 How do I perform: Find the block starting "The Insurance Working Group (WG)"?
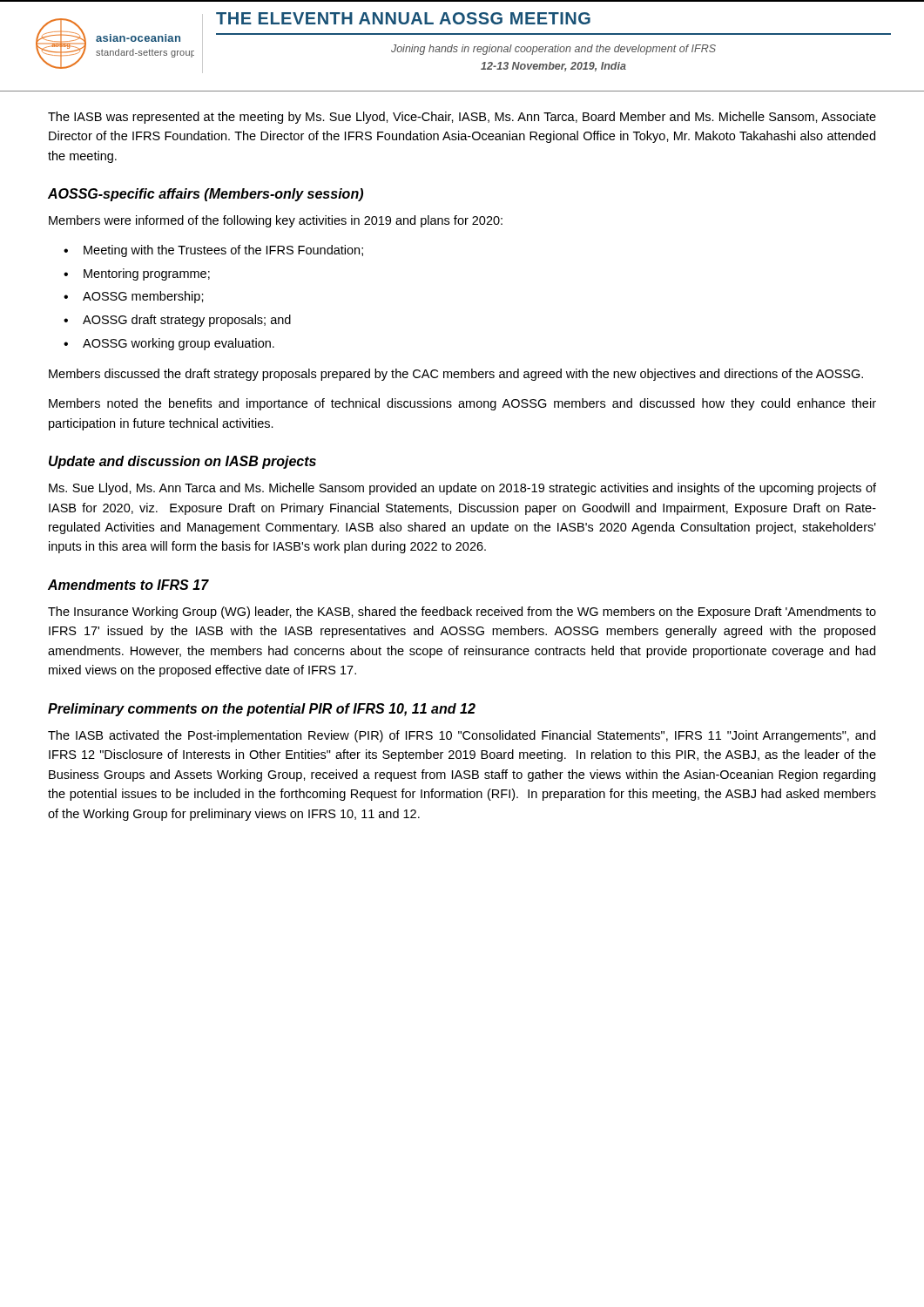coord(462,641)
